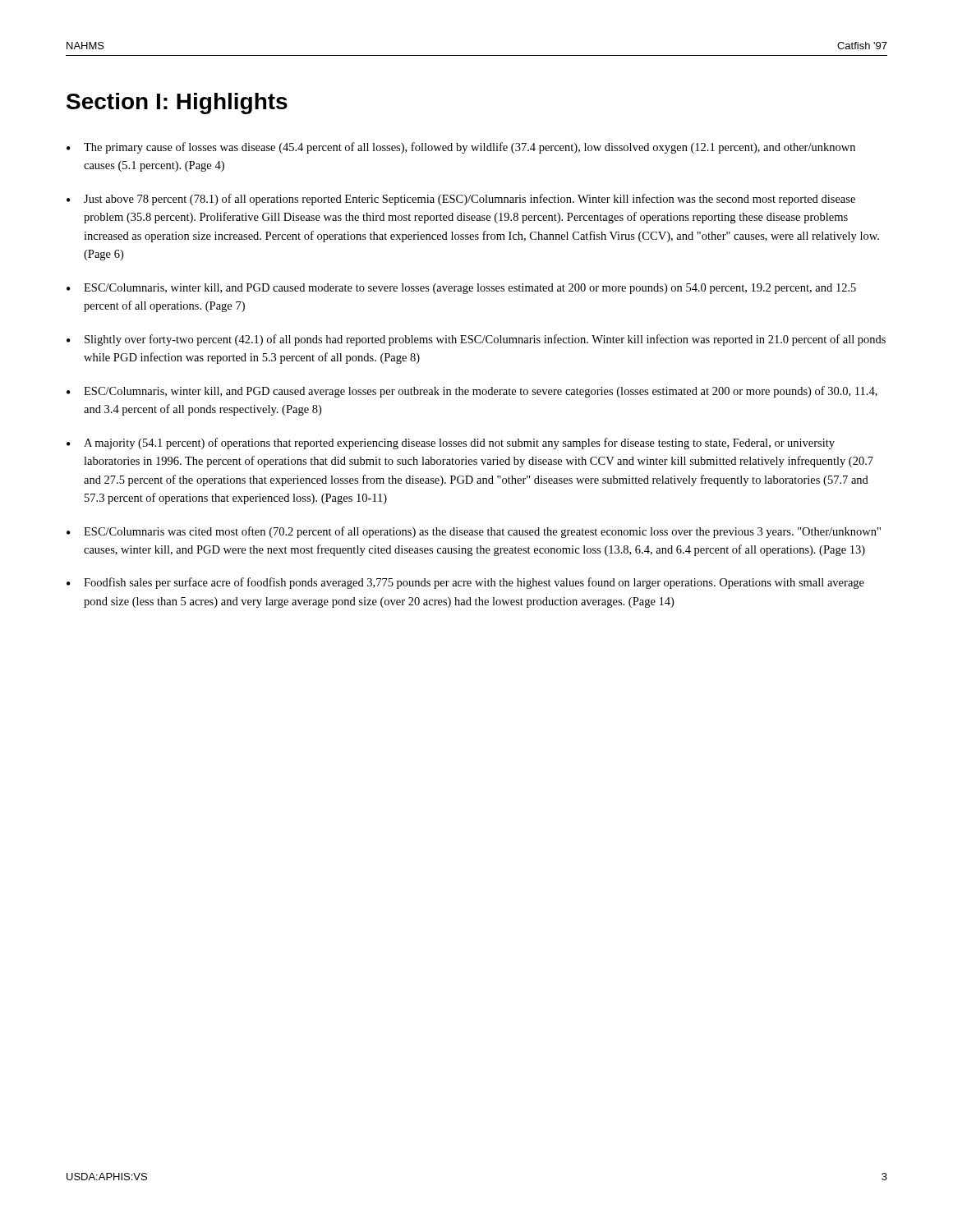953x1232 pixels.
Task: Select the text starting "• ESC/Columnaris was cited most often (70.2"
Action: (476, 540)
